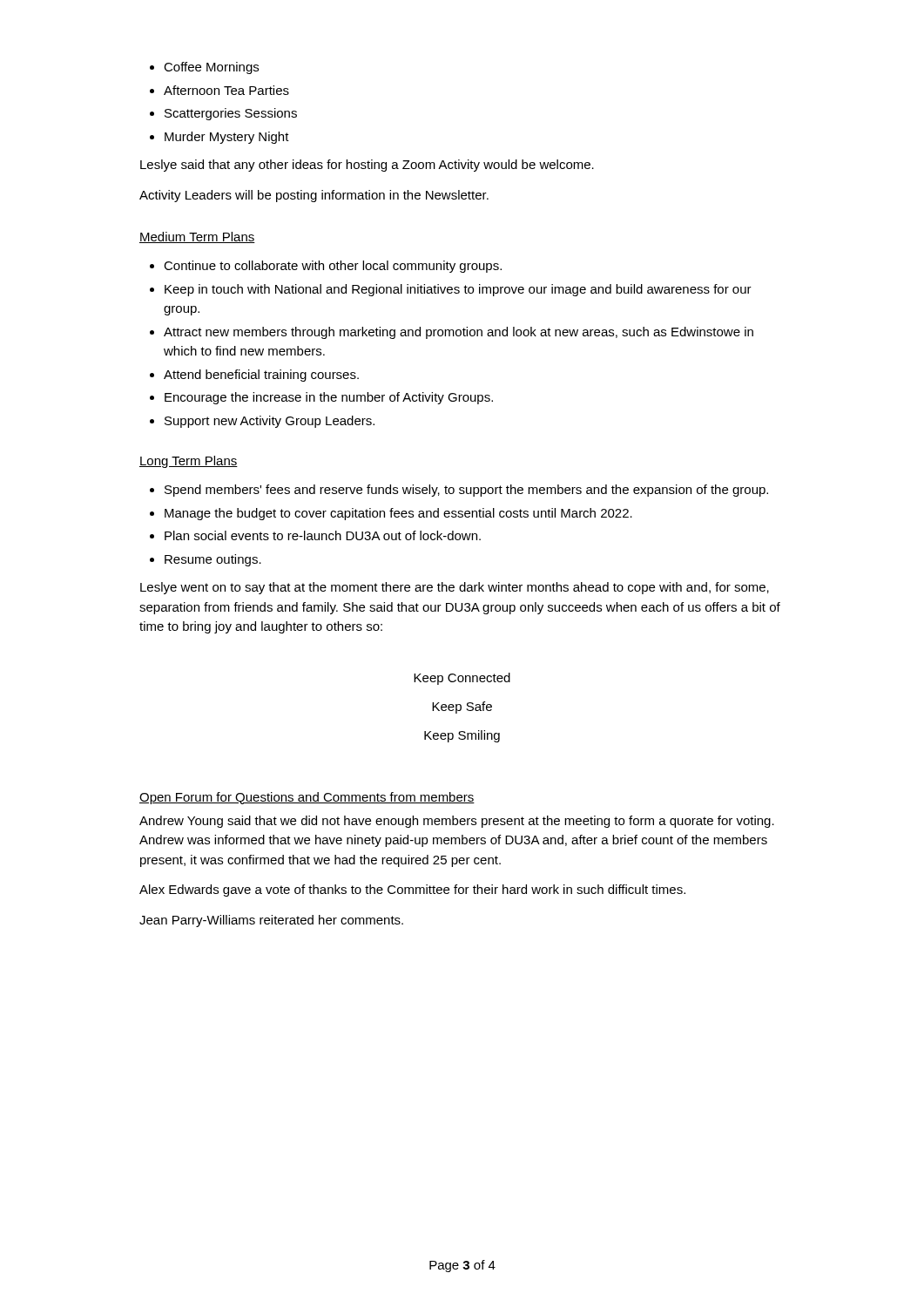The height and width of the screenshot is (1307, 924).
Task: Select the text with the text "Jean Parry-Williams reiterated her comments."
Action: [x=271, y=921]
